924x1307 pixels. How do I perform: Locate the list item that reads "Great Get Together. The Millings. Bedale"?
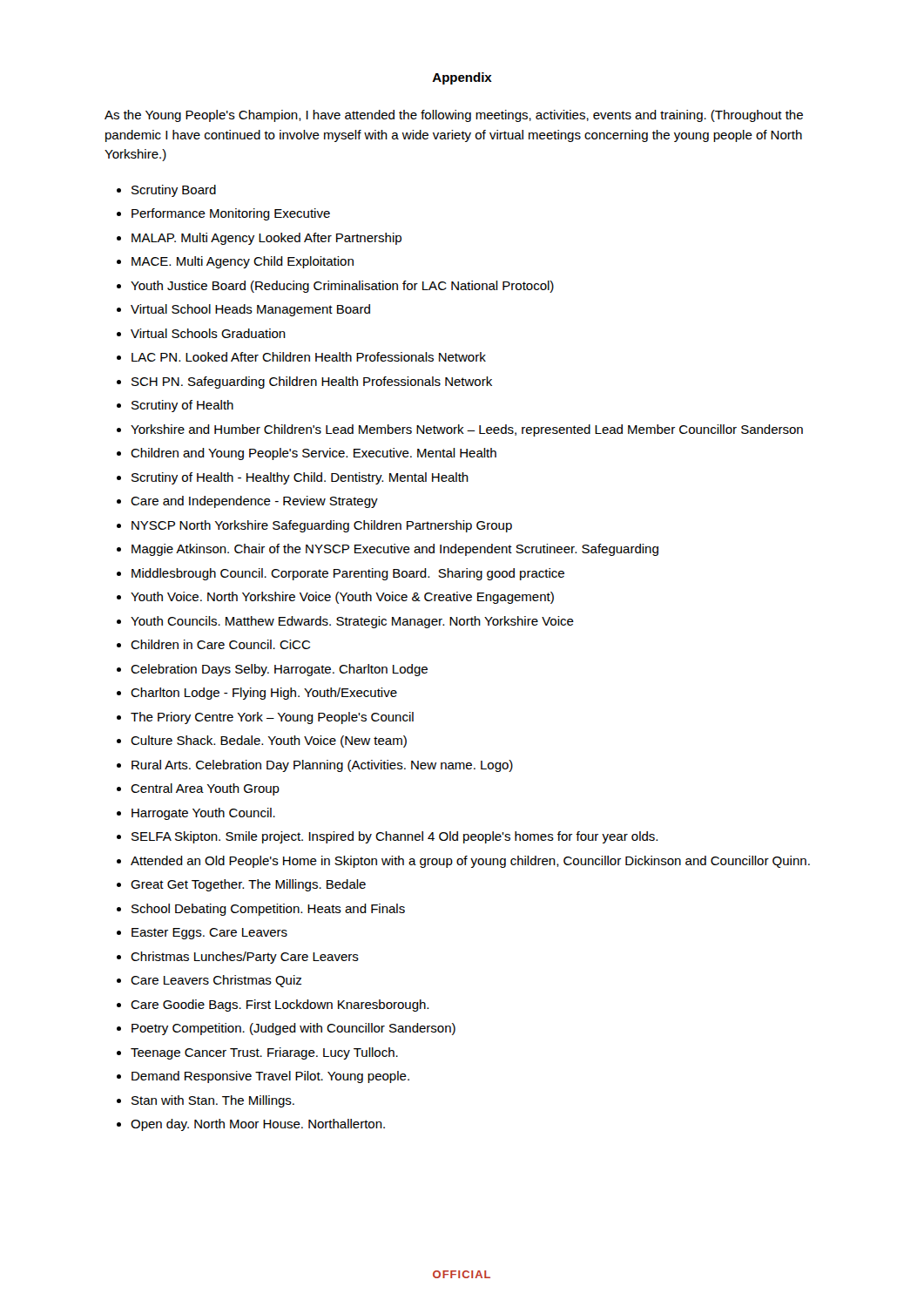point(248,884)
